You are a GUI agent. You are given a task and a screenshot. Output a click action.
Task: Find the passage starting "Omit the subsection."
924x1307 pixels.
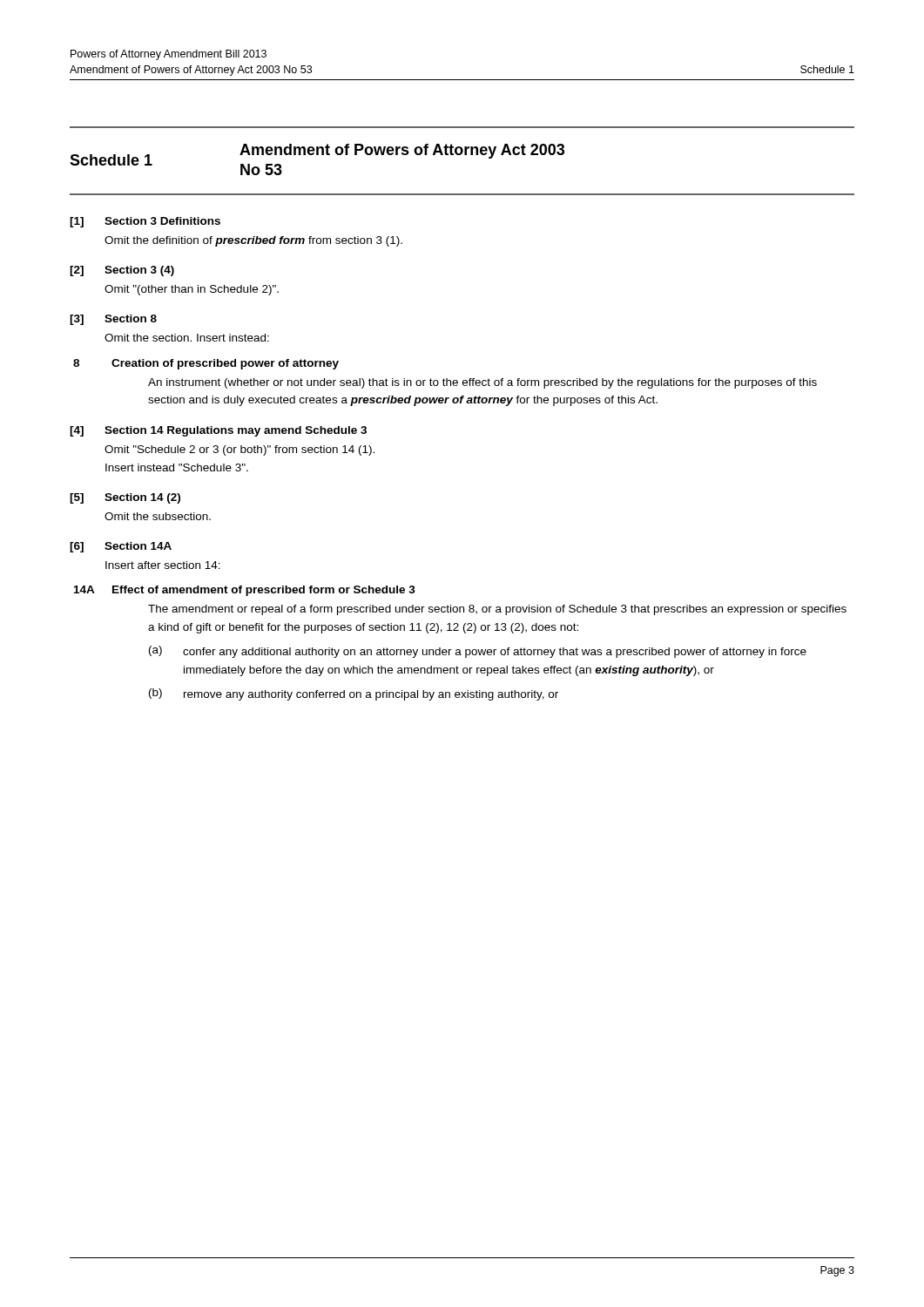(x=158, y=516)
